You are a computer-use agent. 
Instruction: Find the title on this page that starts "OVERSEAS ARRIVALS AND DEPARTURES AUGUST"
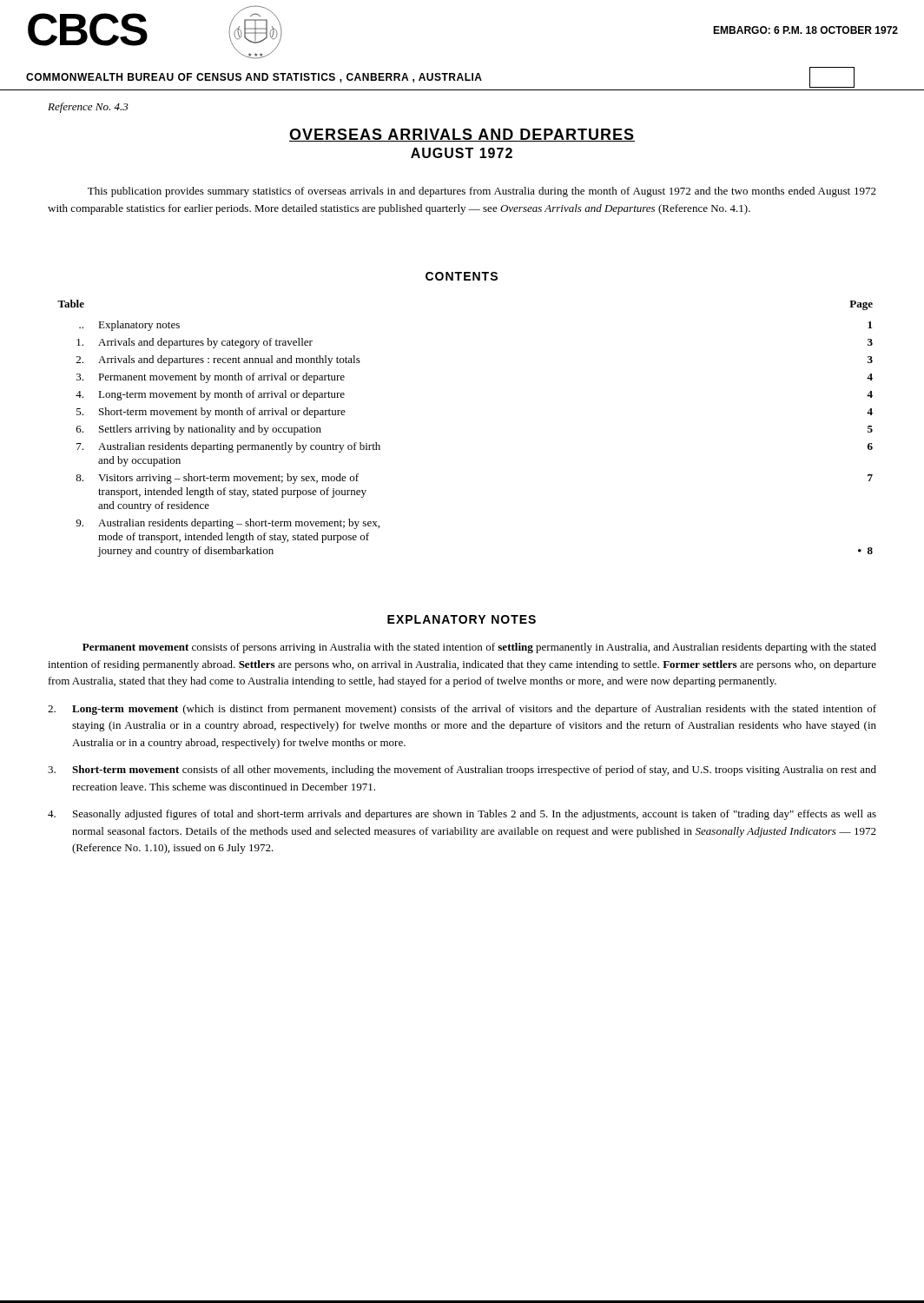click(x=462, y=144)
